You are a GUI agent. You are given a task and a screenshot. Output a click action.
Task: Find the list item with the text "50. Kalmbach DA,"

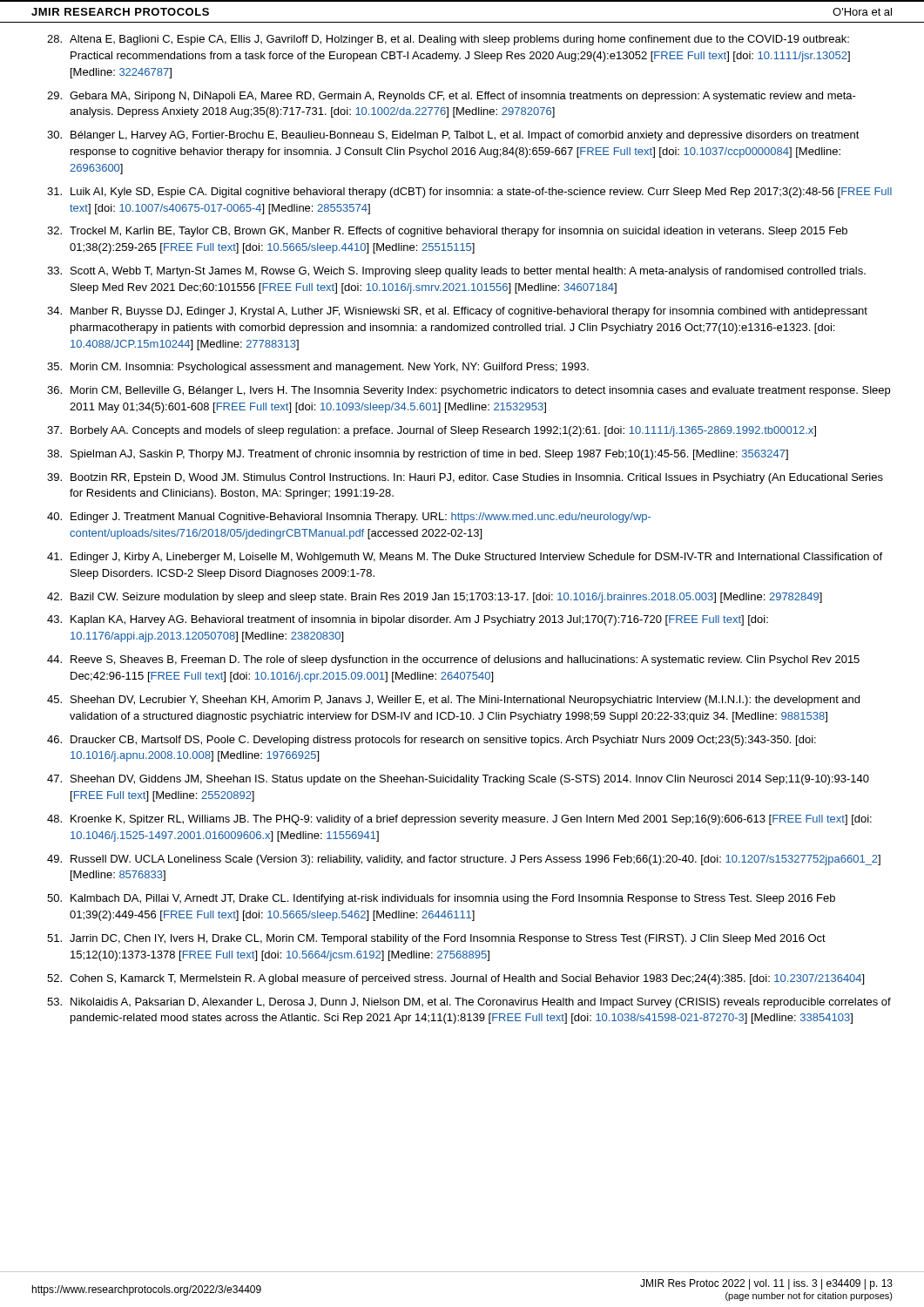pyautogui.click(x=462, y=907)
